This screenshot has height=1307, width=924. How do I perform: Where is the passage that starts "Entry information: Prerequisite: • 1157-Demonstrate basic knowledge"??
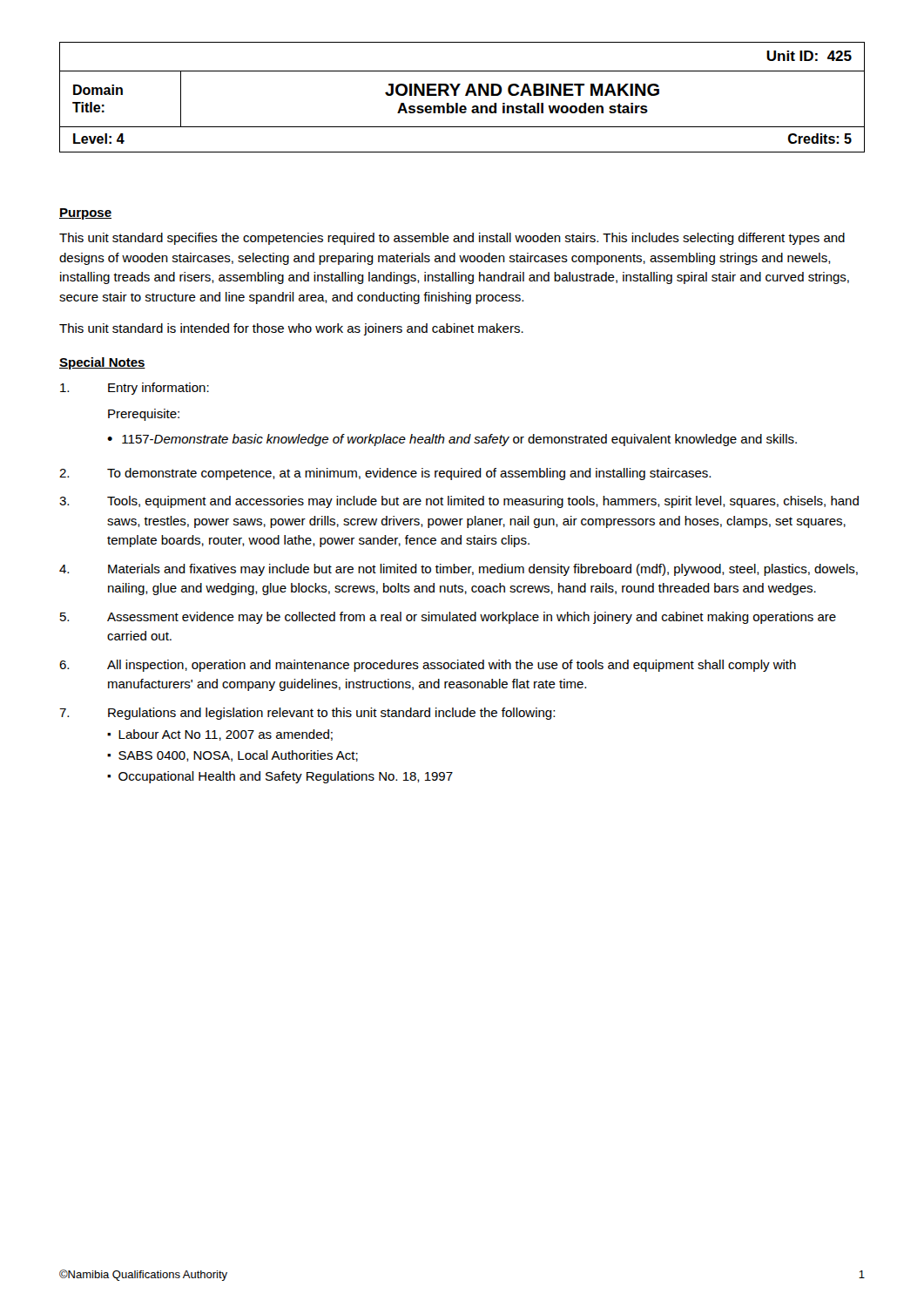point(135,389)
